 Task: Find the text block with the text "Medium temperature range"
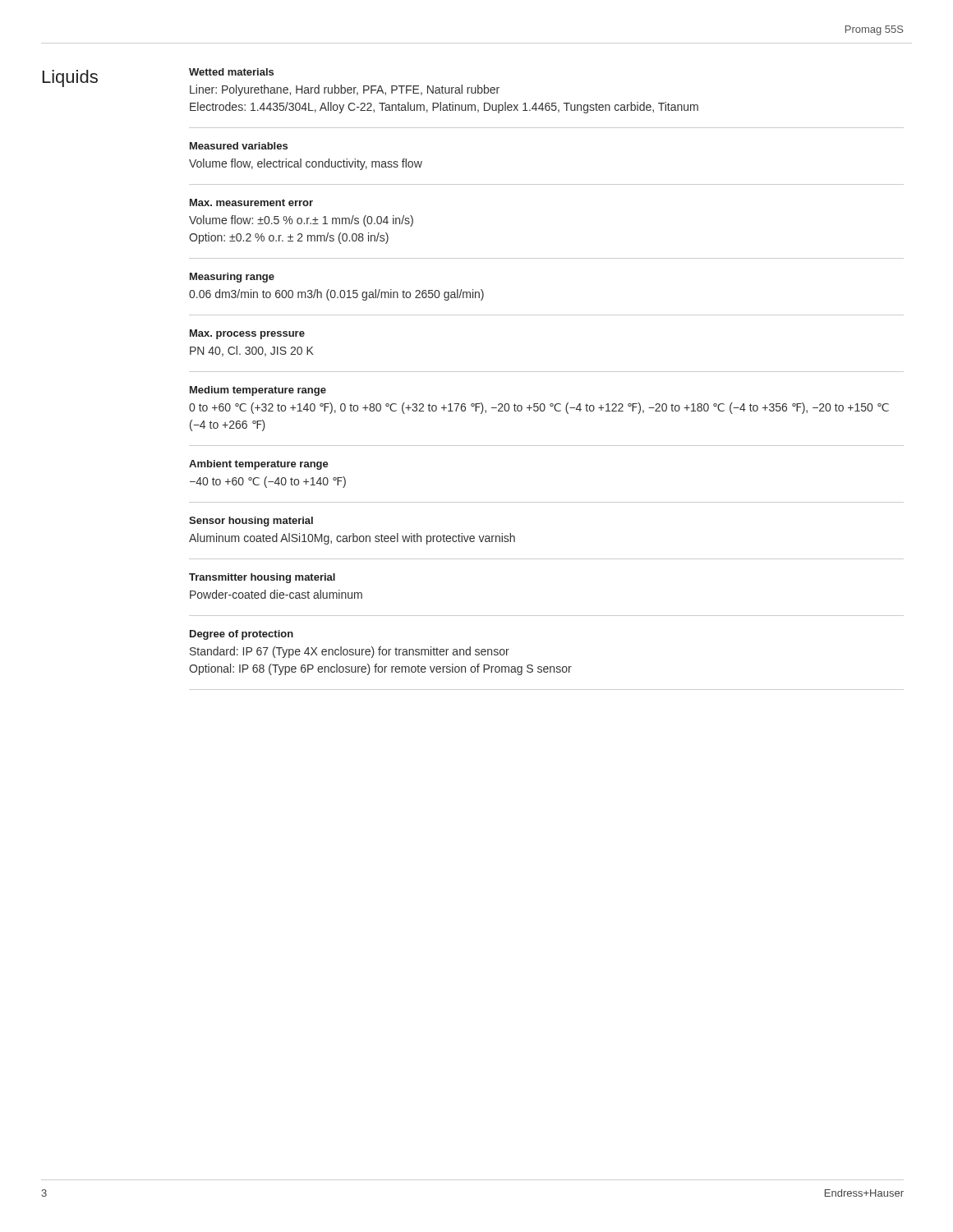click(546, 409)
